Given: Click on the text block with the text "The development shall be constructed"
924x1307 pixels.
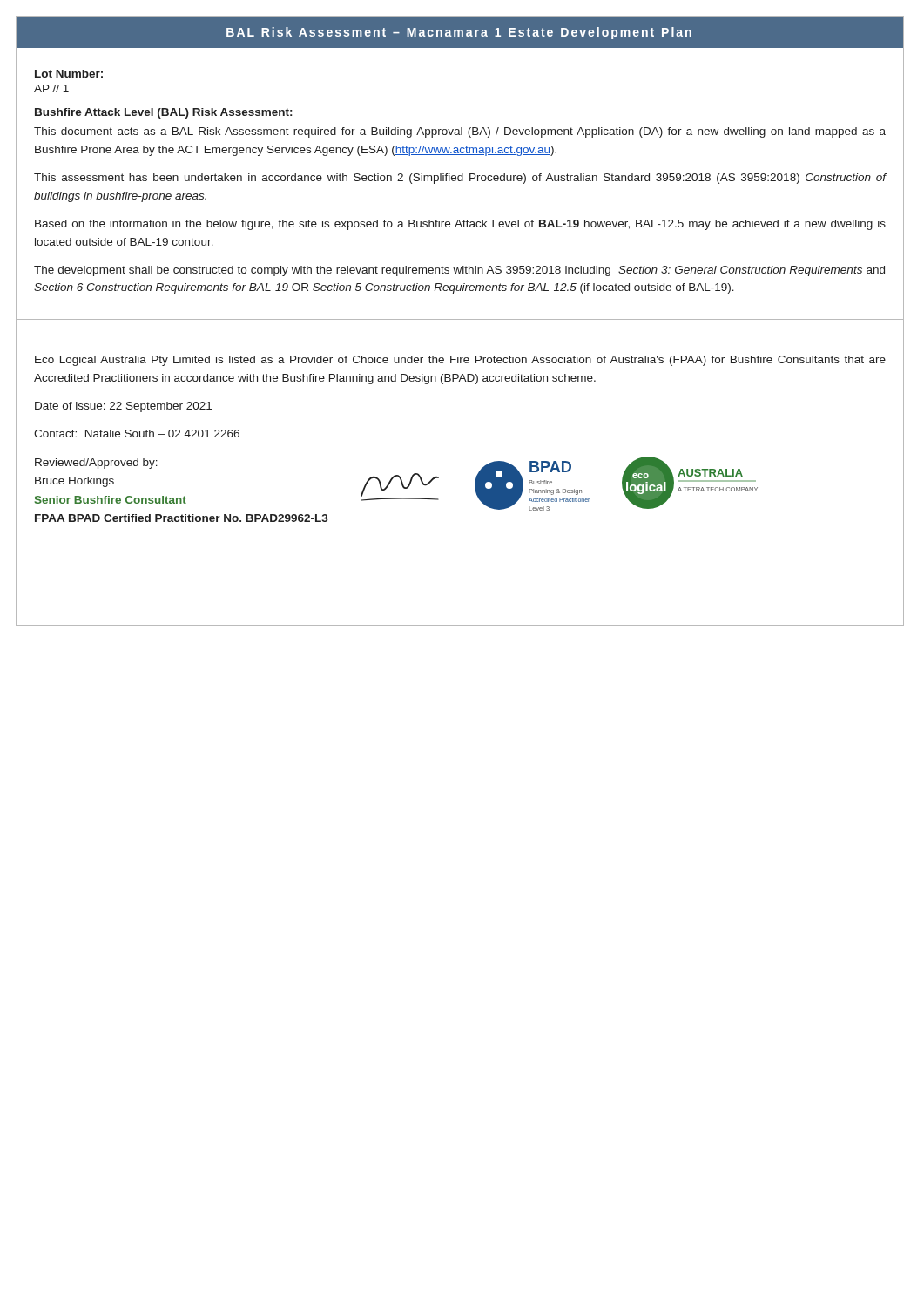Looking at the screenshot, I should click(460, 278).
